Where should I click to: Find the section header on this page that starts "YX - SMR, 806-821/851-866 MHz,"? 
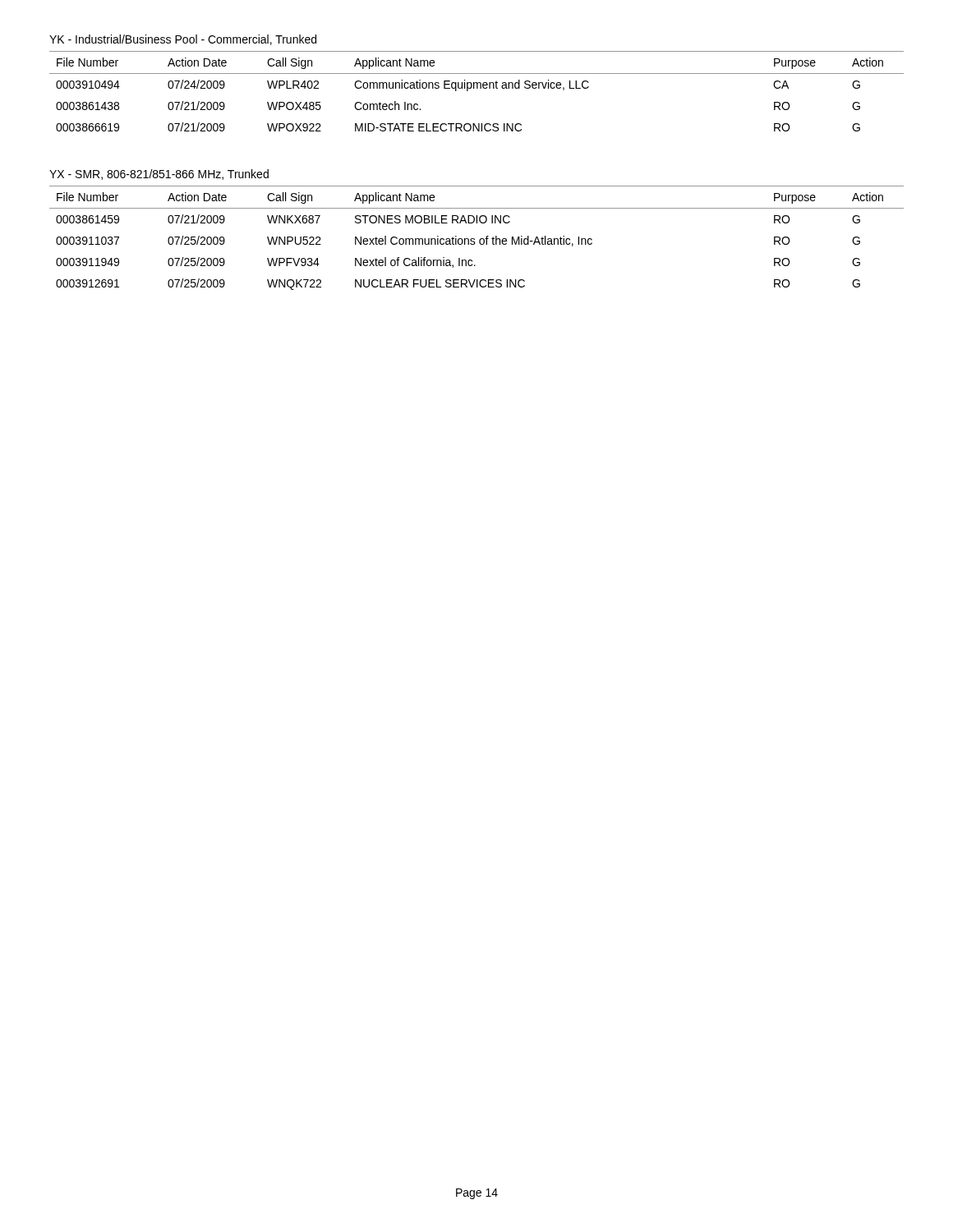click(159, 174)
